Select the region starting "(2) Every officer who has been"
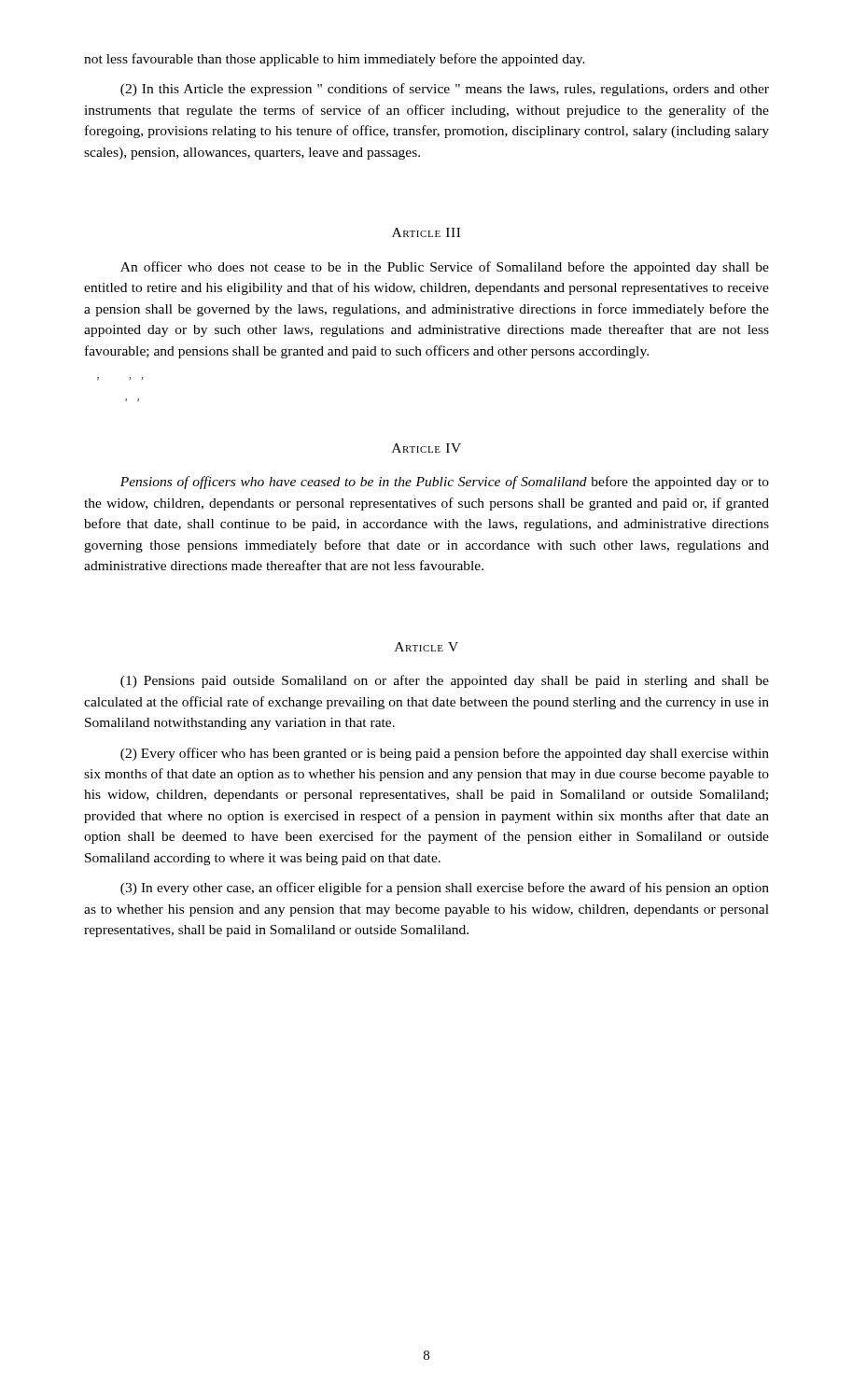The height and width of the screenshot is (1400, 853). (426, 805)
